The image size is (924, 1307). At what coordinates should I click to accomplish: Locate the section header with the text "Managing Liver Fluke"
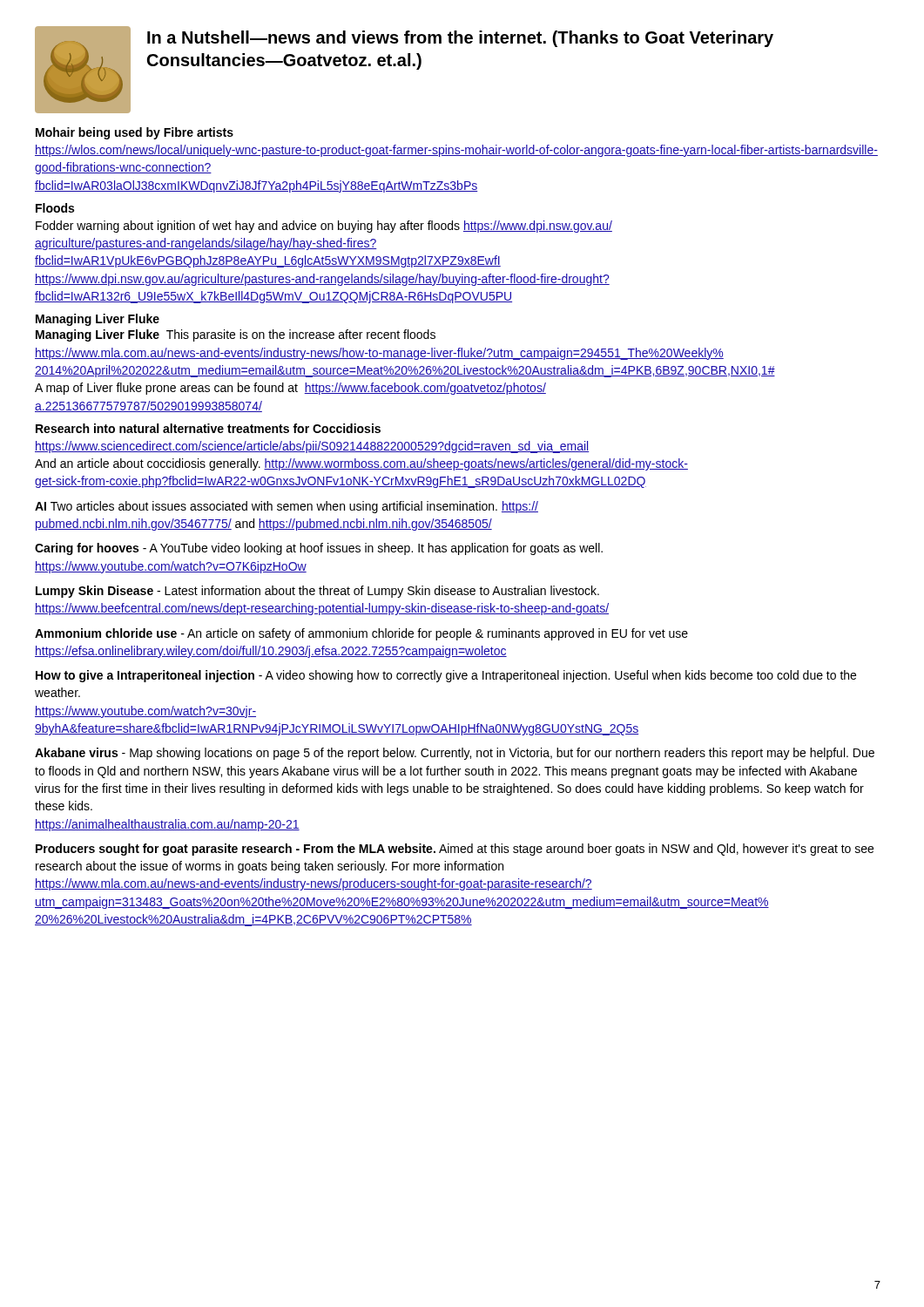[x=97, y=319]
